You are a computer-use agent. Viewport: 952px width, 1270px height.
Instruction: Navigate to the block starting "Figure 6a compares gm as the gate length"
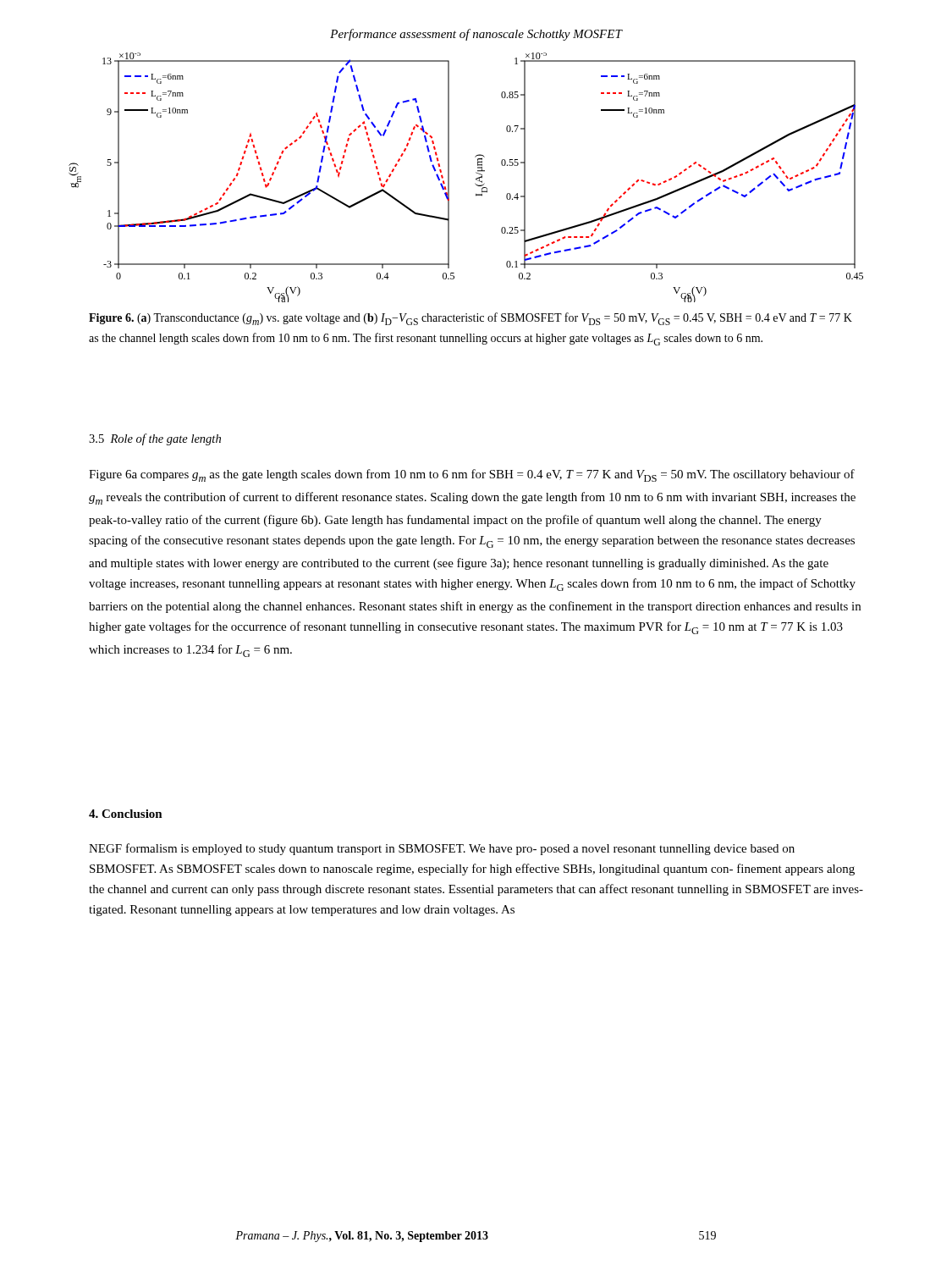pyautogui.click(x=475, y=563)
